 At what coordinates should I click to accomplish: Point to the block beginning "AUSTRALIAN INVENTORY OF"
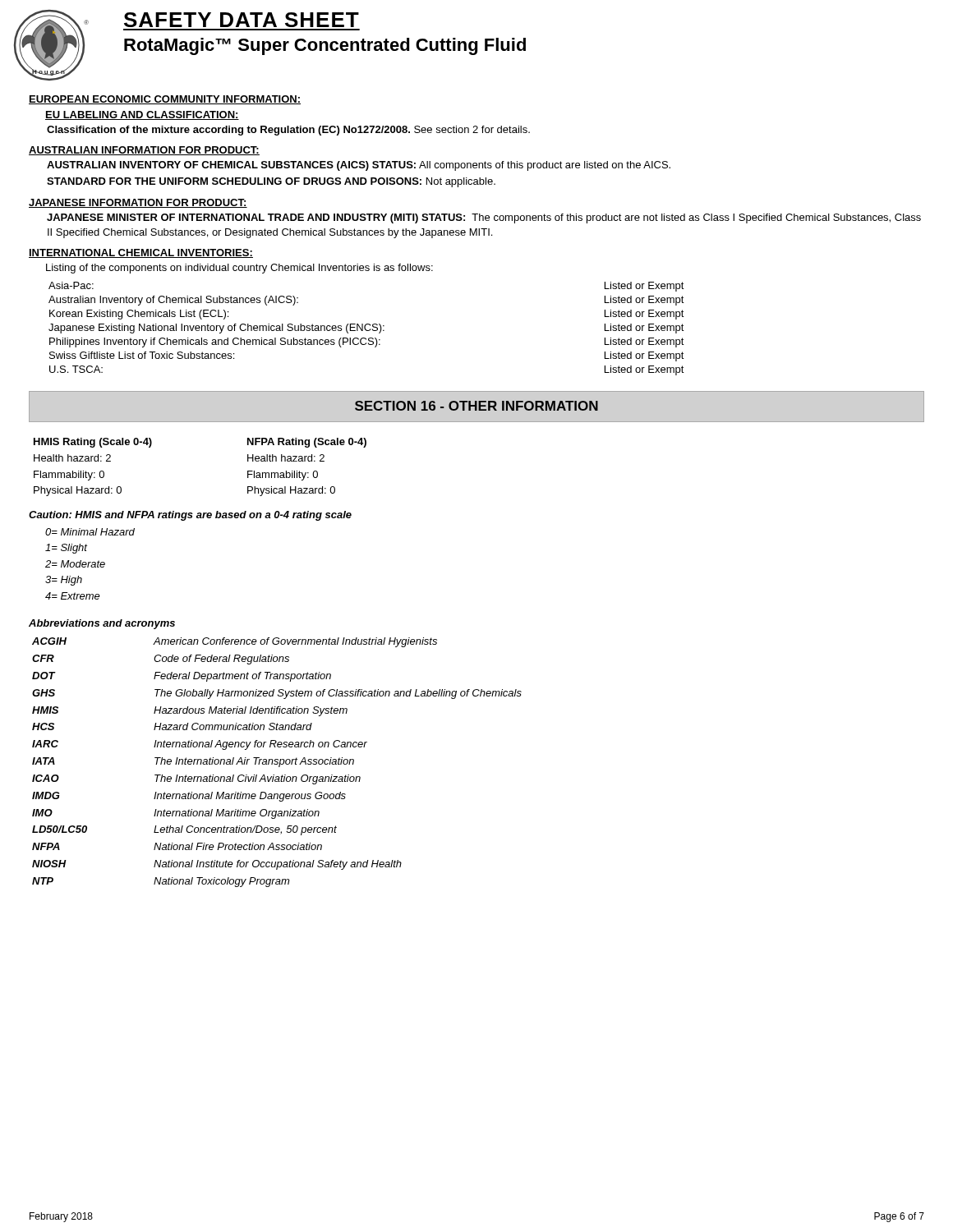pos(486,174)
